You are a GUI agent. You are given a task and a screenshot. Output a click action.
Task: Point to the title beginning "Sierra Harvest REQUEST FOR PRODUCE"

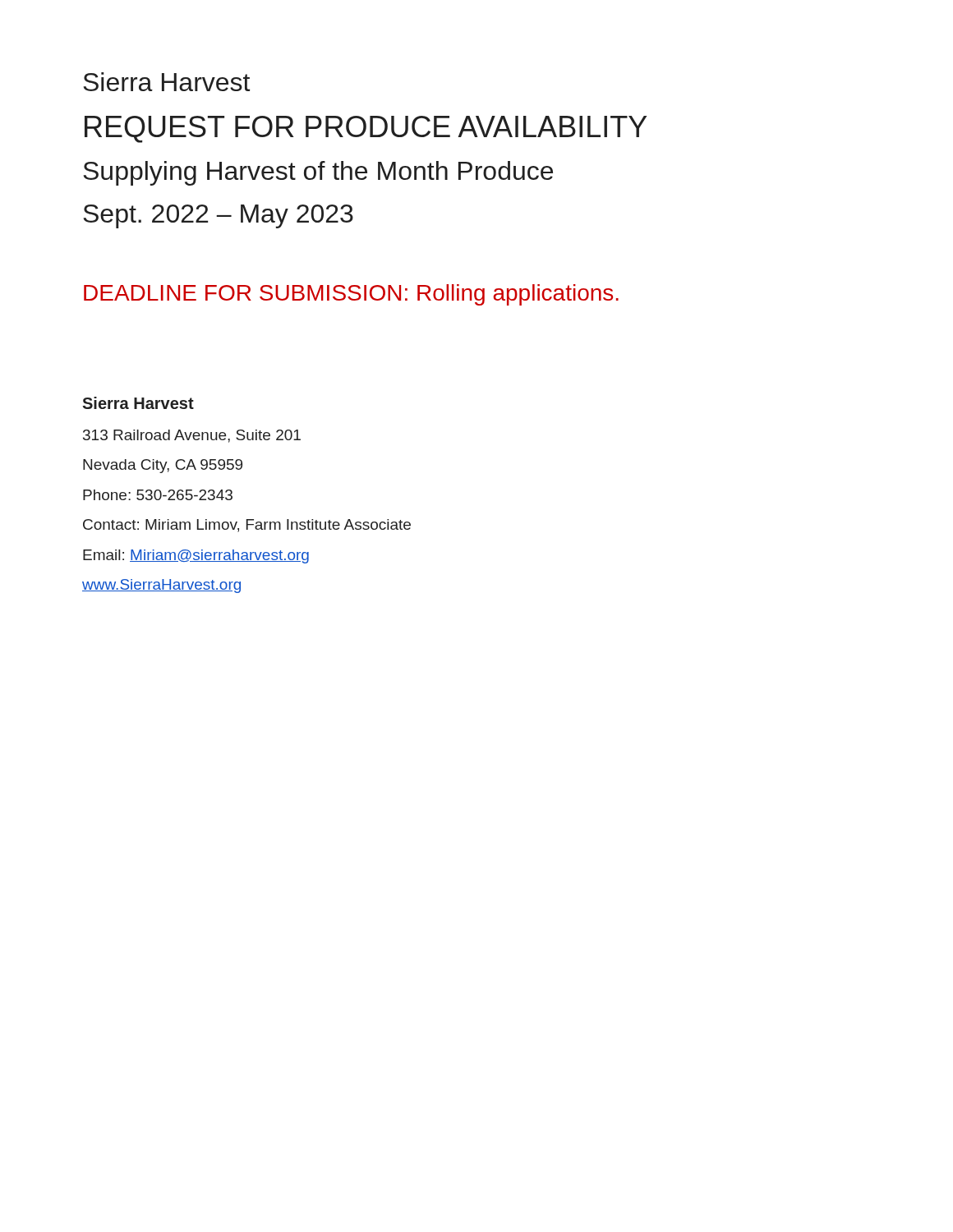[x=452, y=148]
